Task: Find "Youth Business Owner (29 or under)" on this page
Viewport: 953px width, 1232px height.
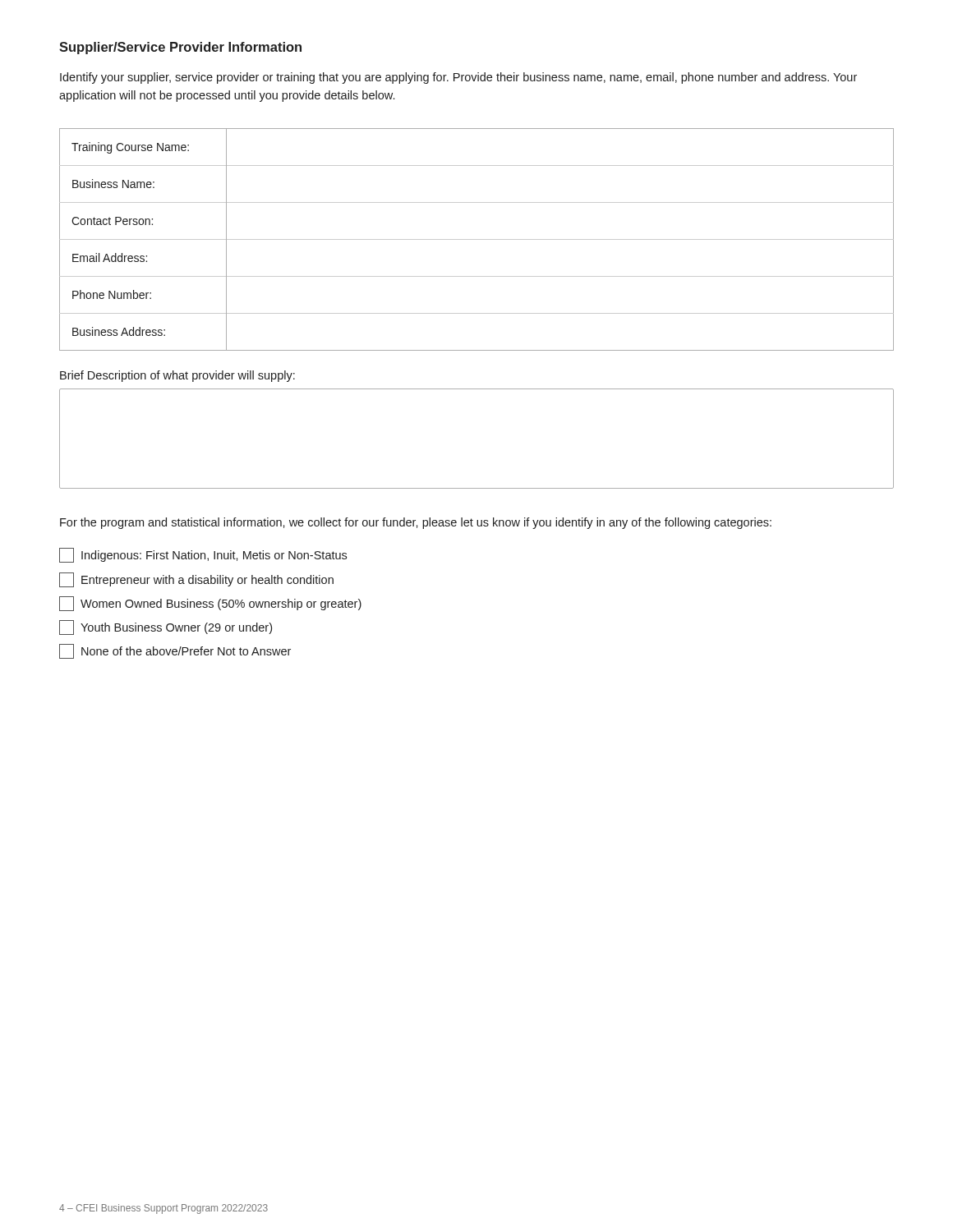Action: point(166,628)
